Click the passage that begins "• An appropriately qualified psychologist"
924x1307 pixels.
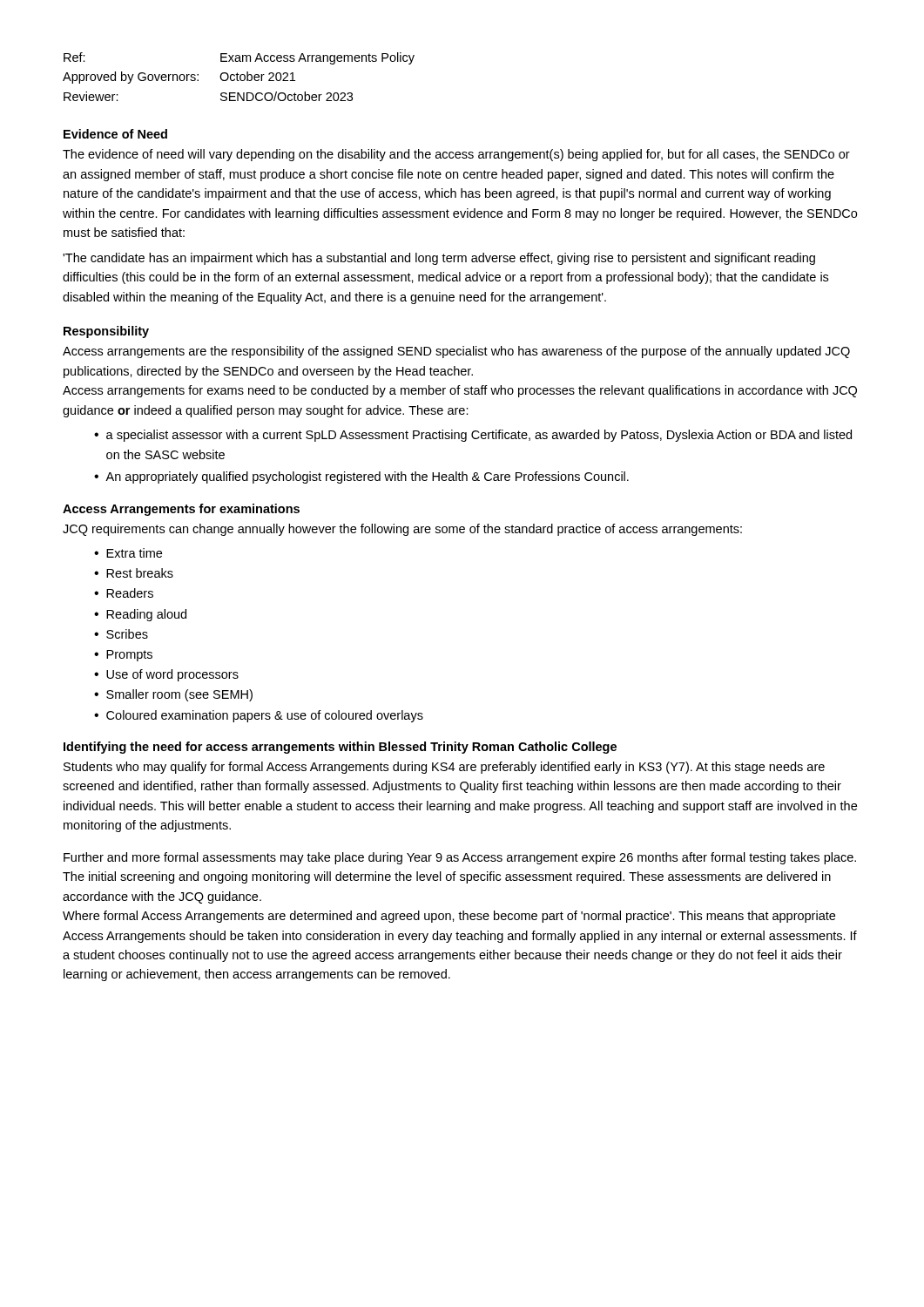(362, 478)
